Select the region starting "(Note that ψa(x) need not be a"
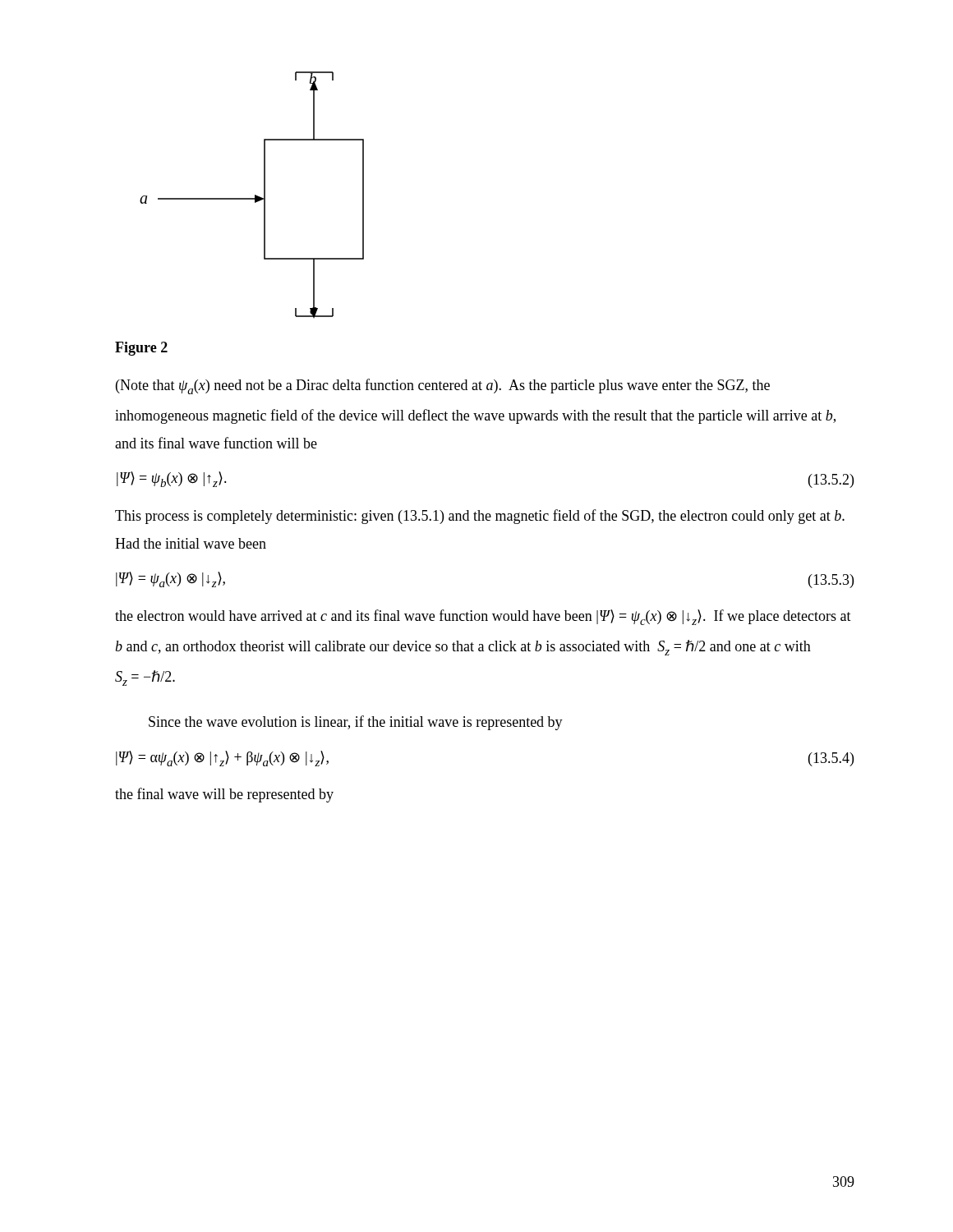The height and width of the screenshot is (1232, 953). click(x=476, y=415)
